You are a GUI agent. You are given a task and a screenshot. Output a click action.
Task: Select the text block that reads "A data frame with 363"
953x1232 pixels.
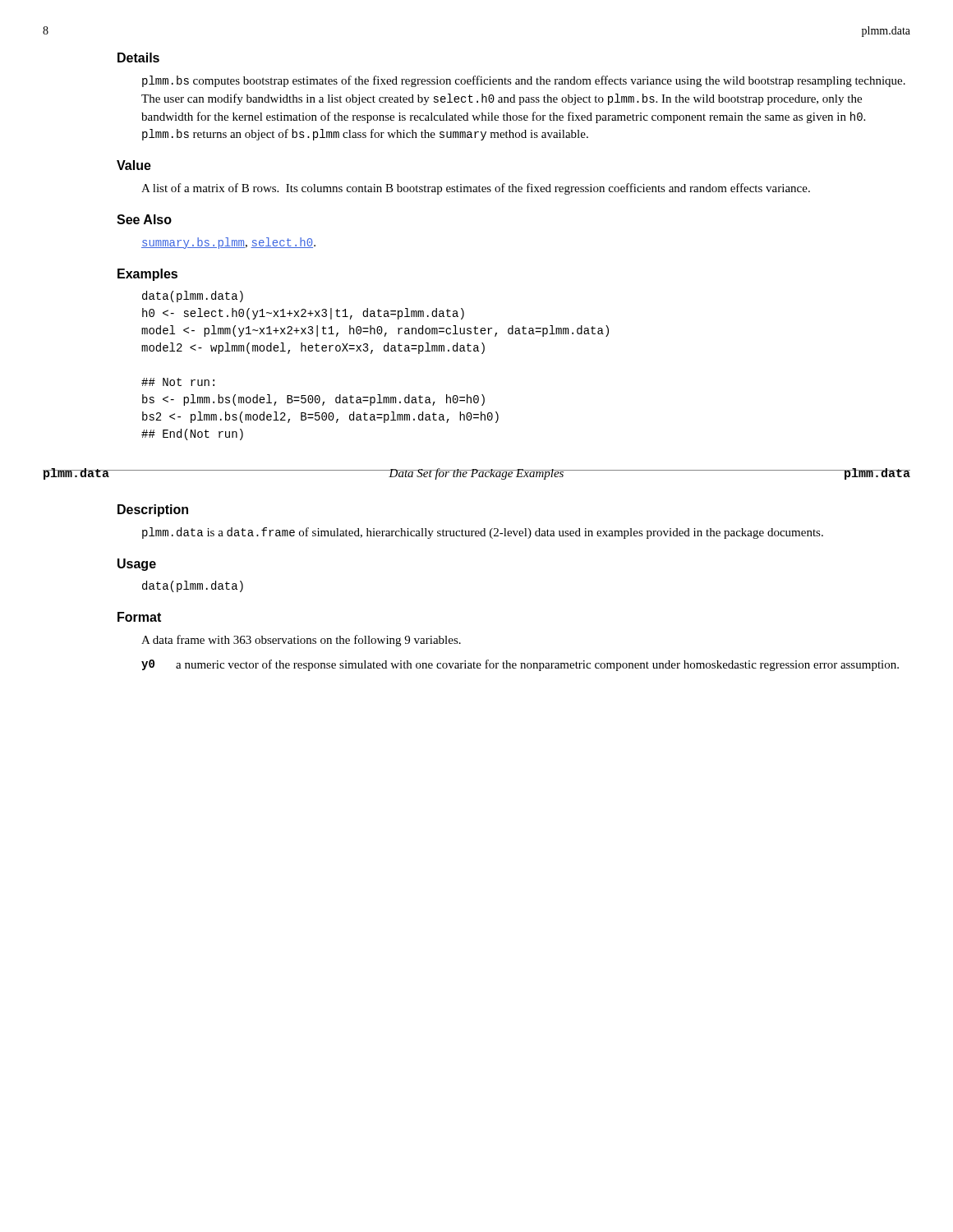coord(301,640)
